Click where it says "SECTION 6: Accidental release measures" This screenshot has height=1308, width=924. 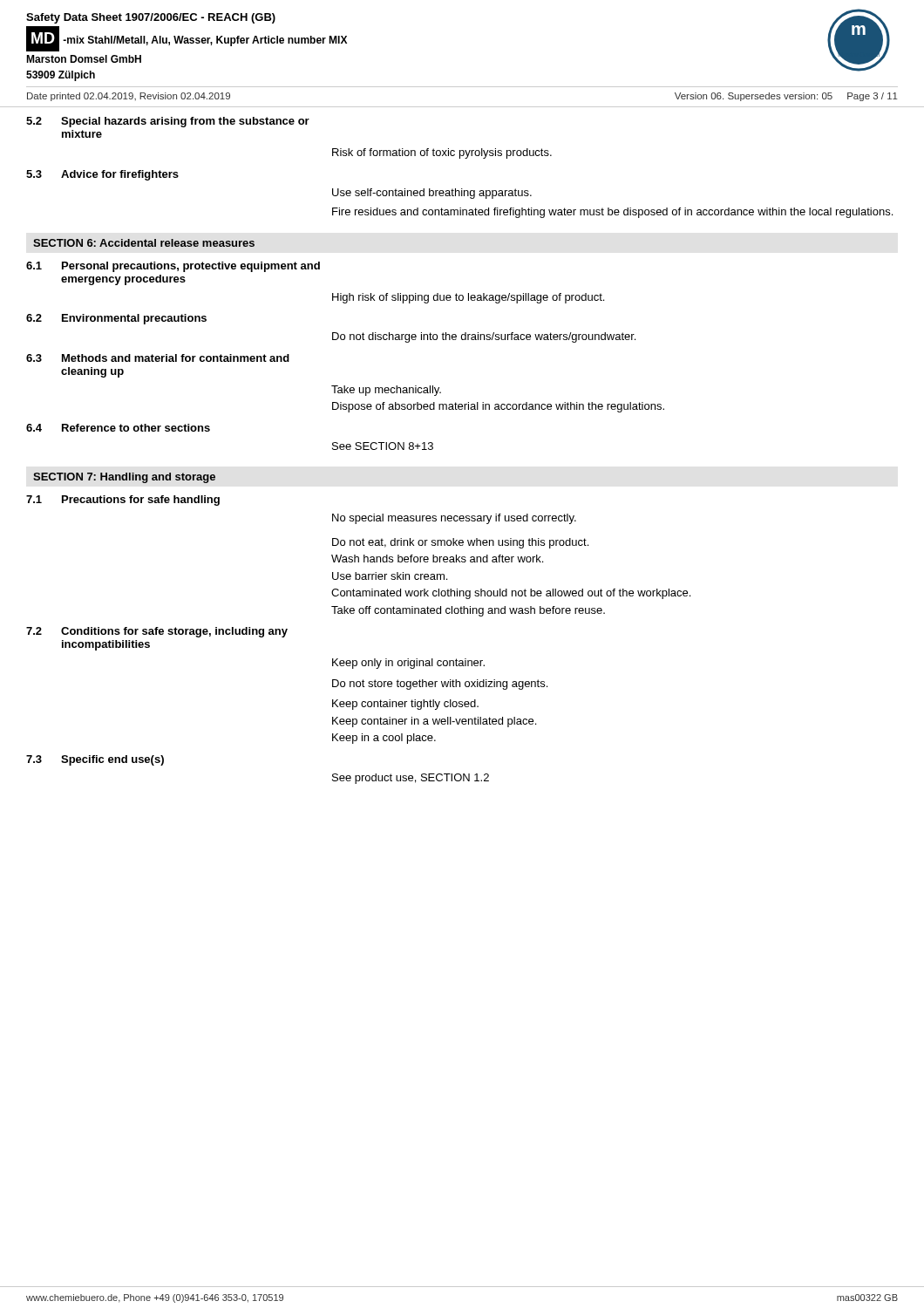point(144,242)
